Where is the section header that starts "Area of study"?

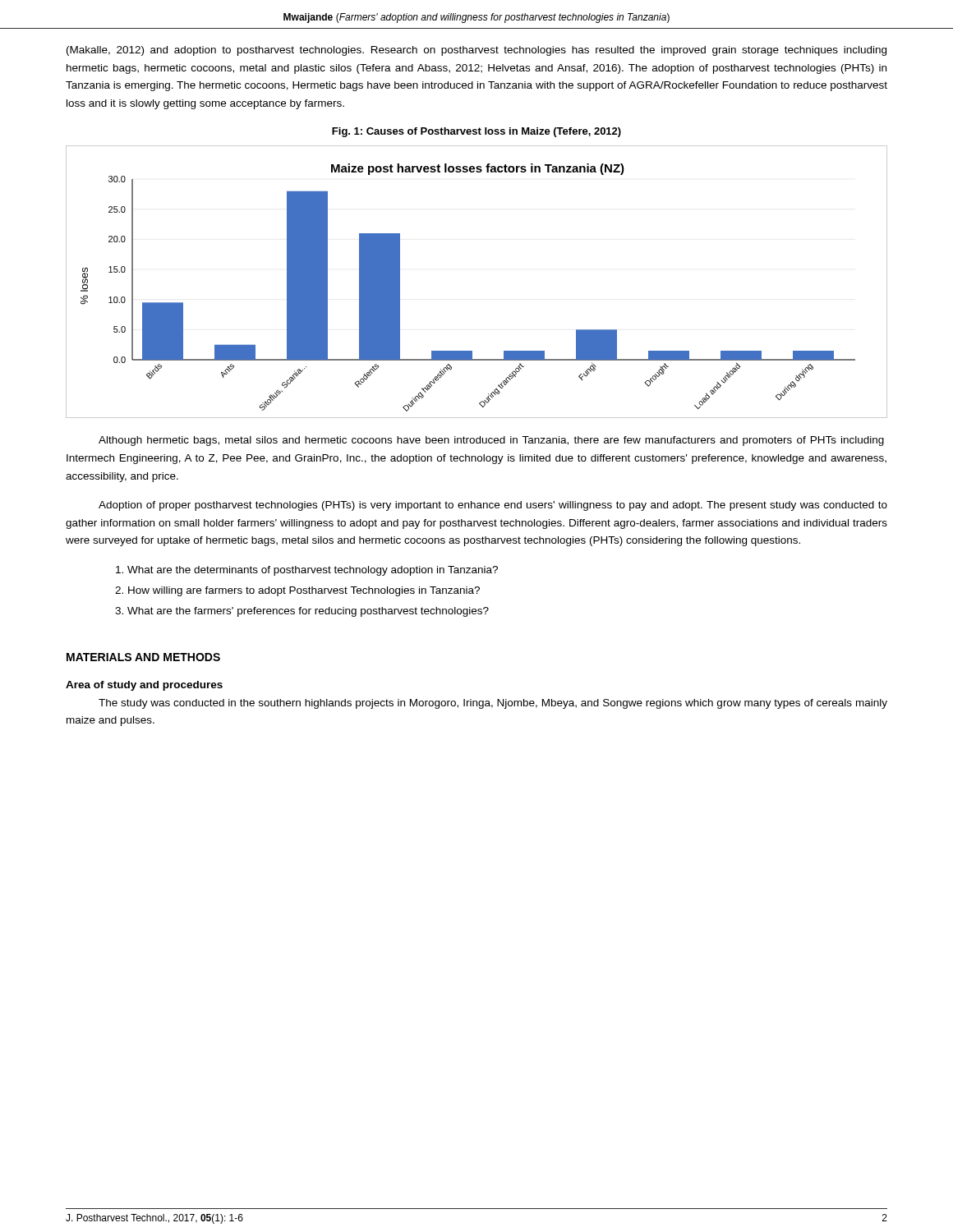click(x=144, y=684)
